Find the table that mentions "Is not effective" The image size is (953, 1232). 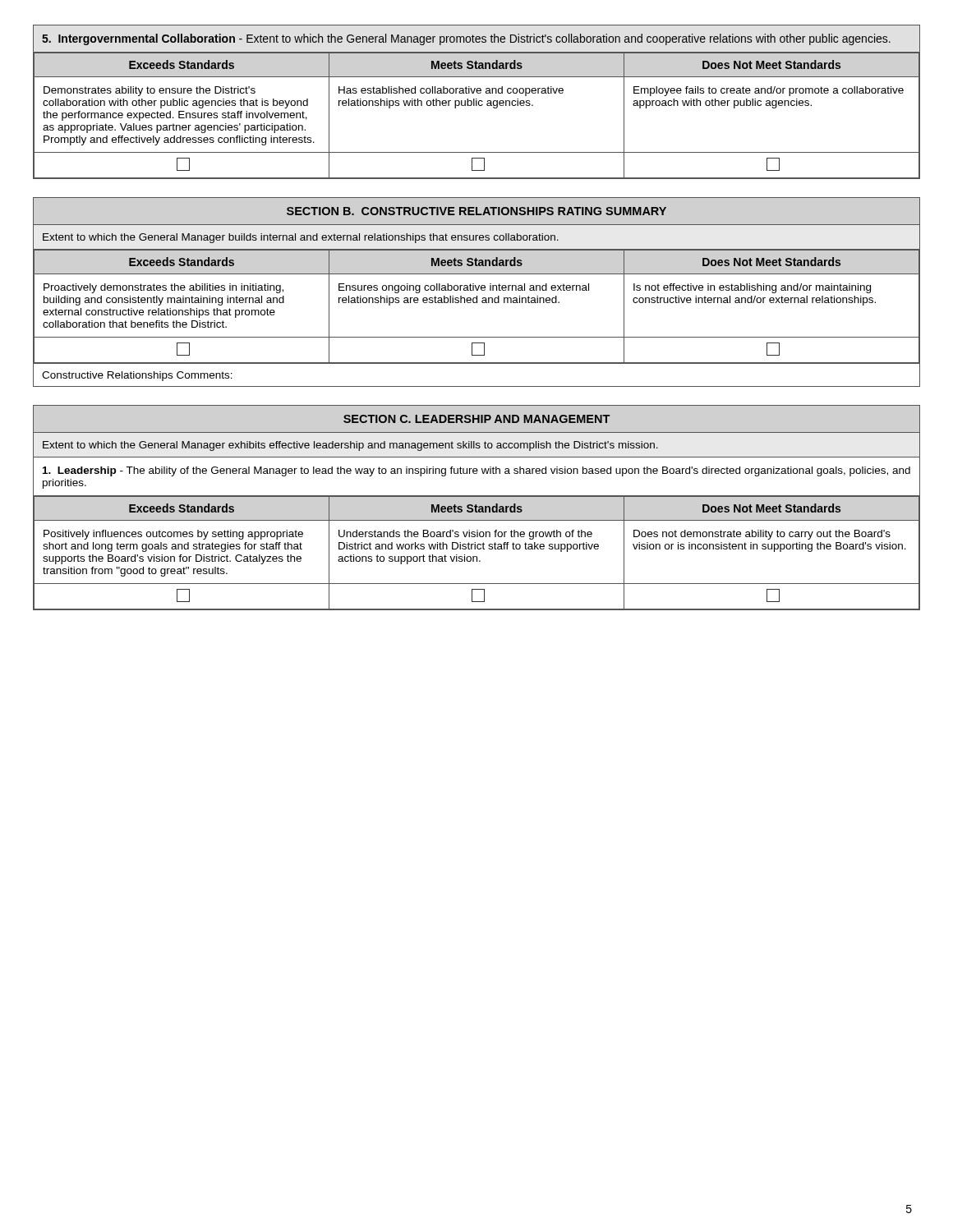coord(476,292)
